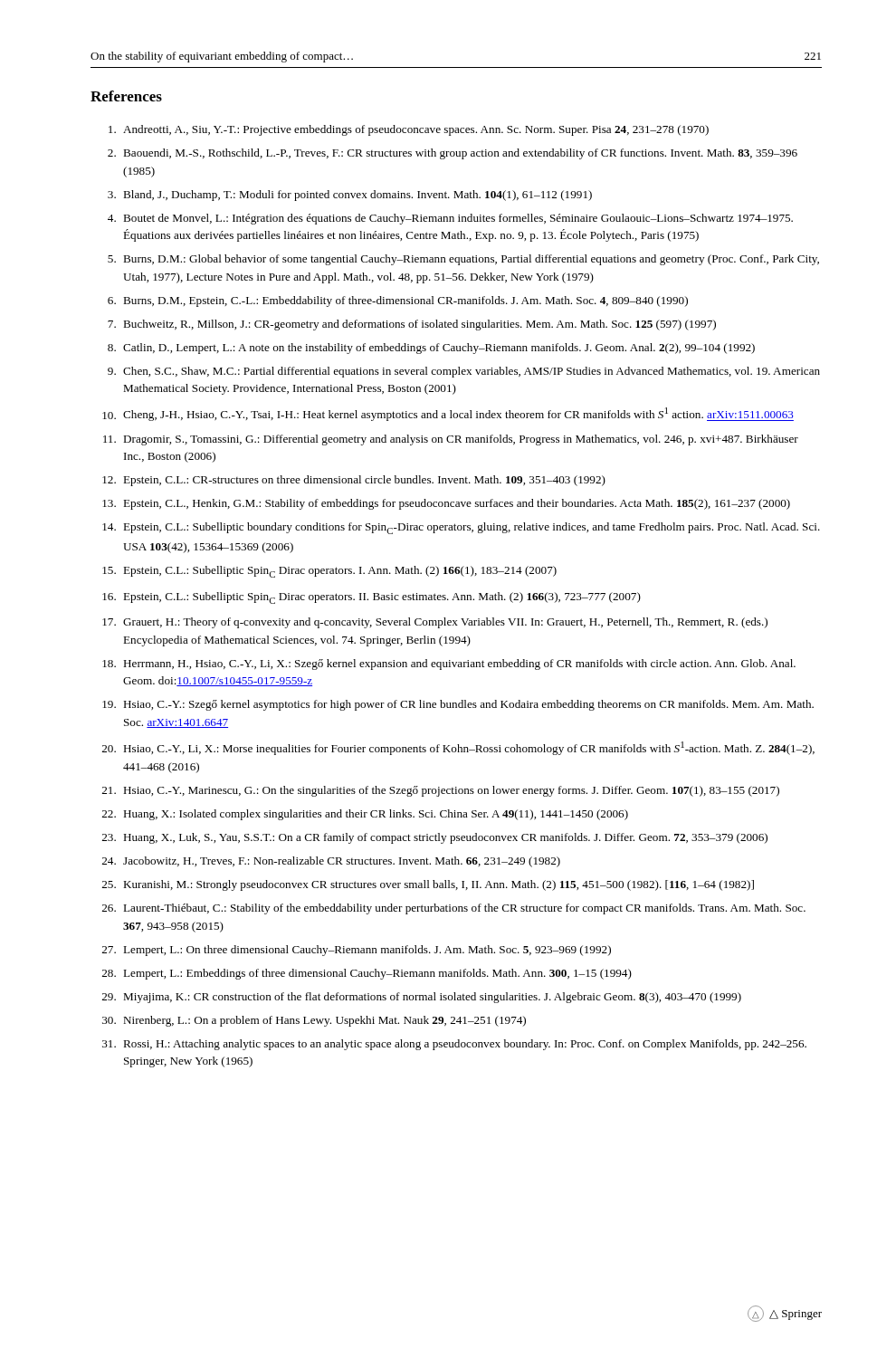Click on the list item that says "Miyajima, K.: CR construction of the flat"
896x1358 pixels.
click(432, 996)
